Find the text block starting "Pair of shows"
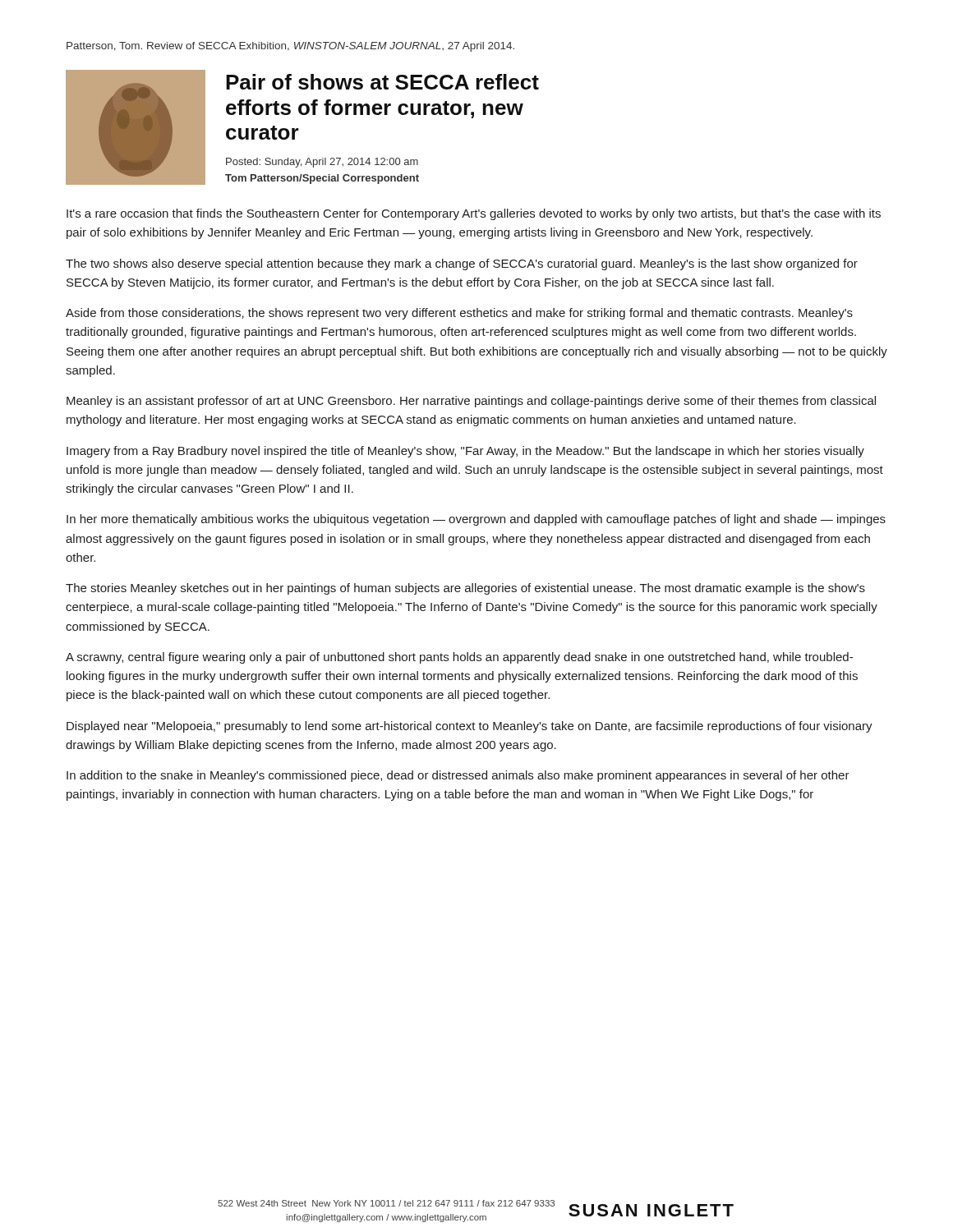Image resolution: width=953 pixels, height=1232 pixels. [x=382, y=107]
